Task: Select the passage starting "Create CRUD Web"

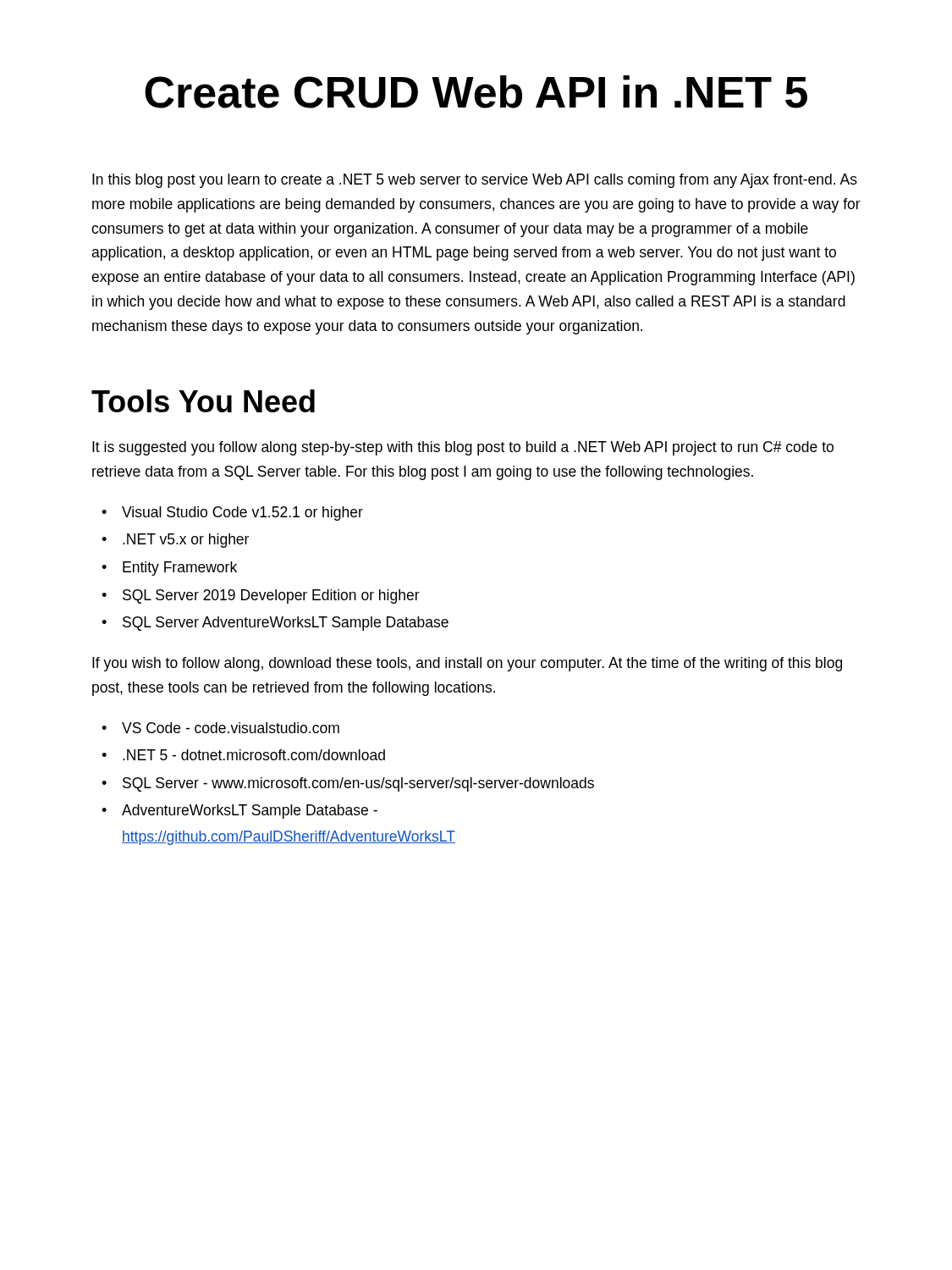Action: click(x=476, y=89)
